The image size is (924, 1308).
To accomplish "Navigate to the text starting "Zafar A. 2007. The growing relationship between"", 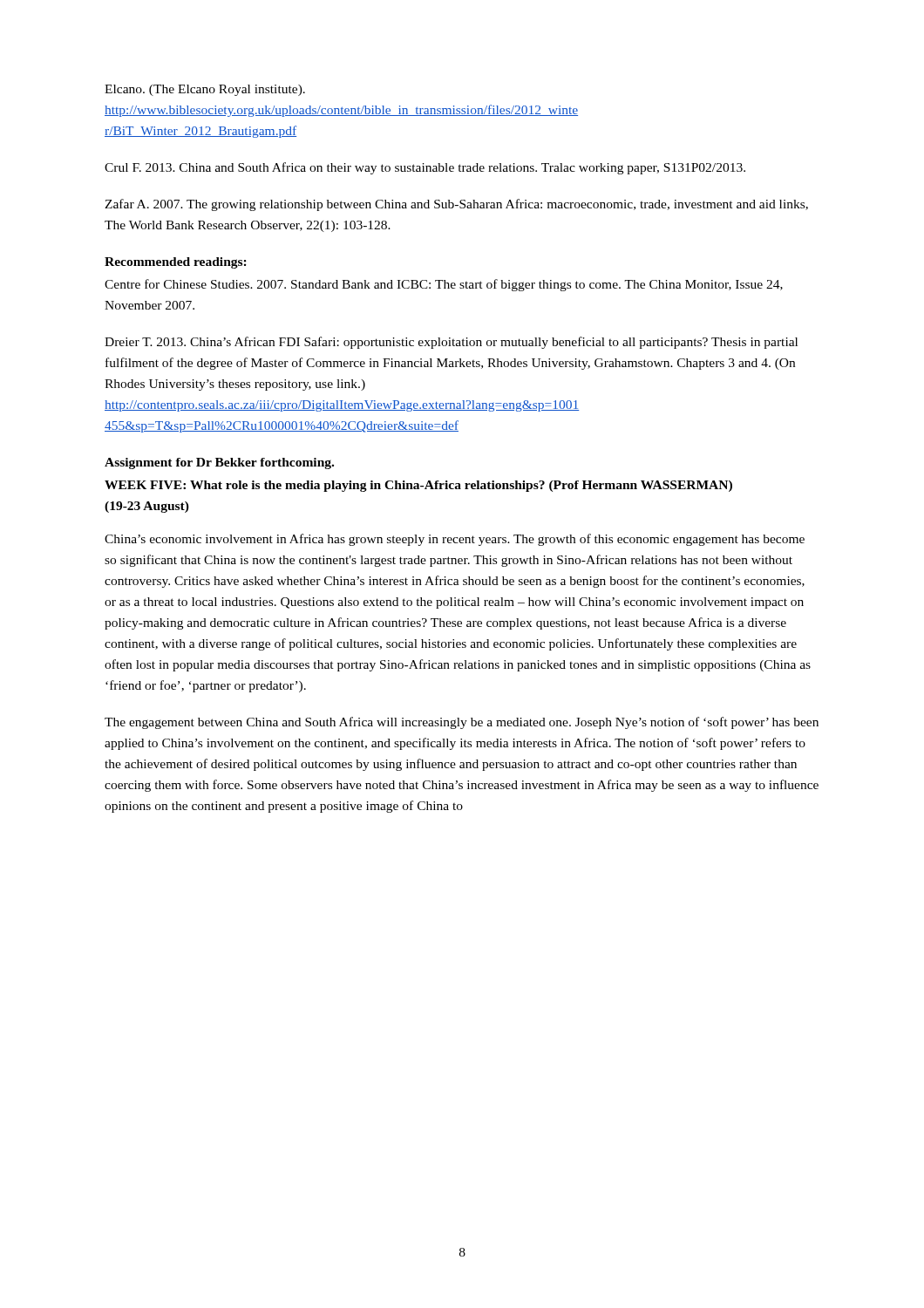I will coord(457,214).
